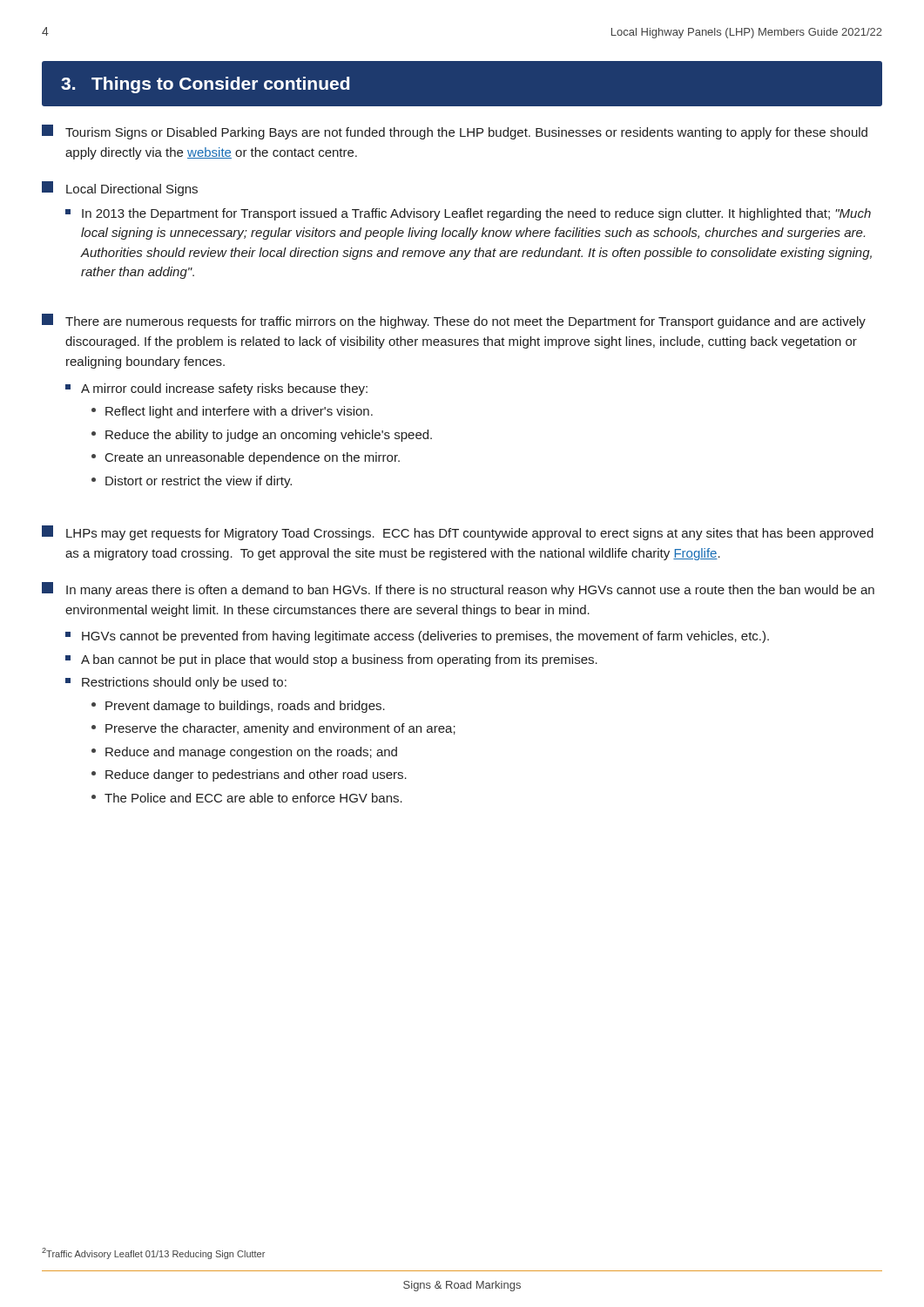The width and height of the screenshot is (924, 1307).
Task: Find the block on this page that starts "There are numerous"
Action: pos(454,321)
